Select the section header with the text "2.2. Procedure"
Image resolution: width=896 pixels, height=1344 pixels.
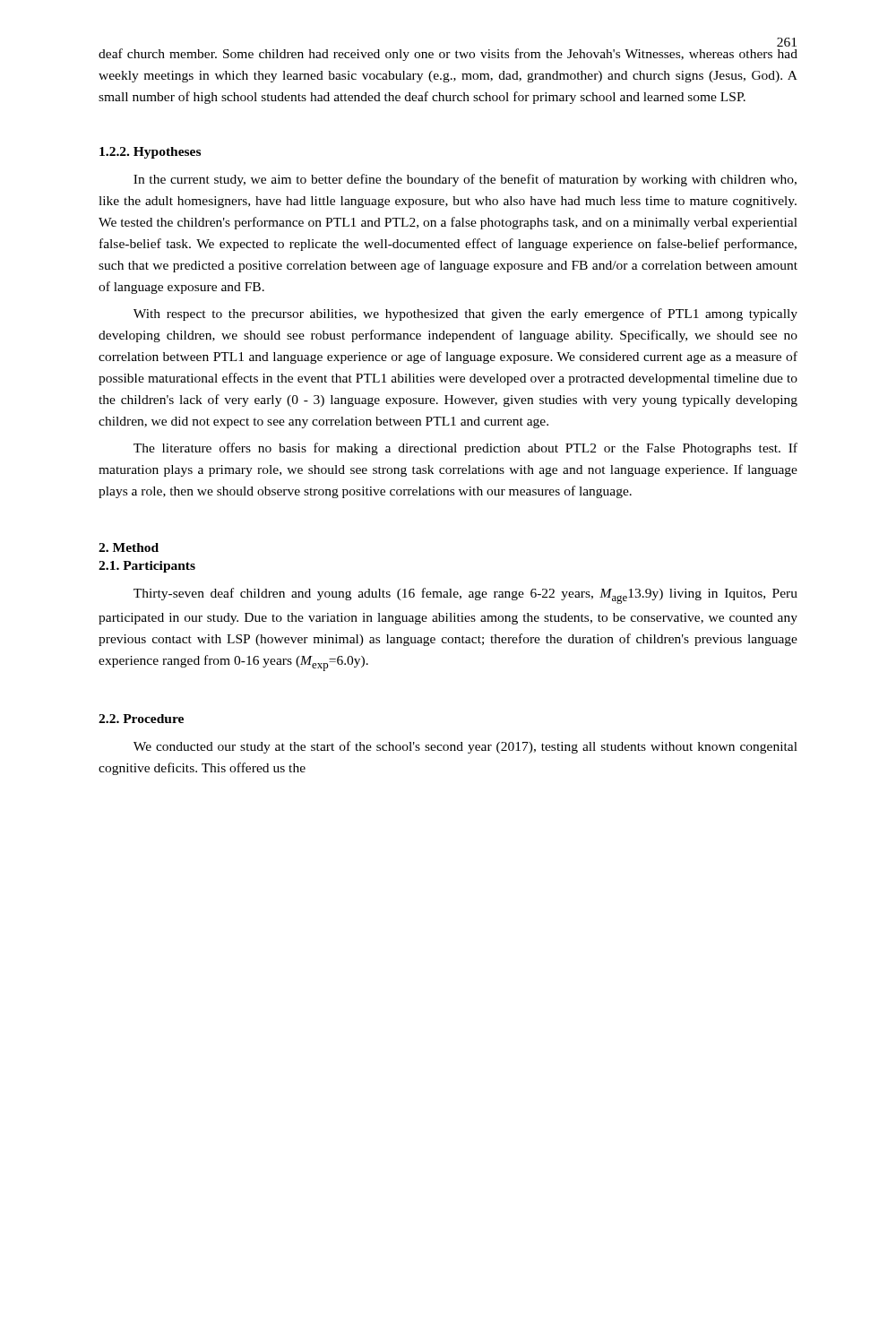point(141,718)
